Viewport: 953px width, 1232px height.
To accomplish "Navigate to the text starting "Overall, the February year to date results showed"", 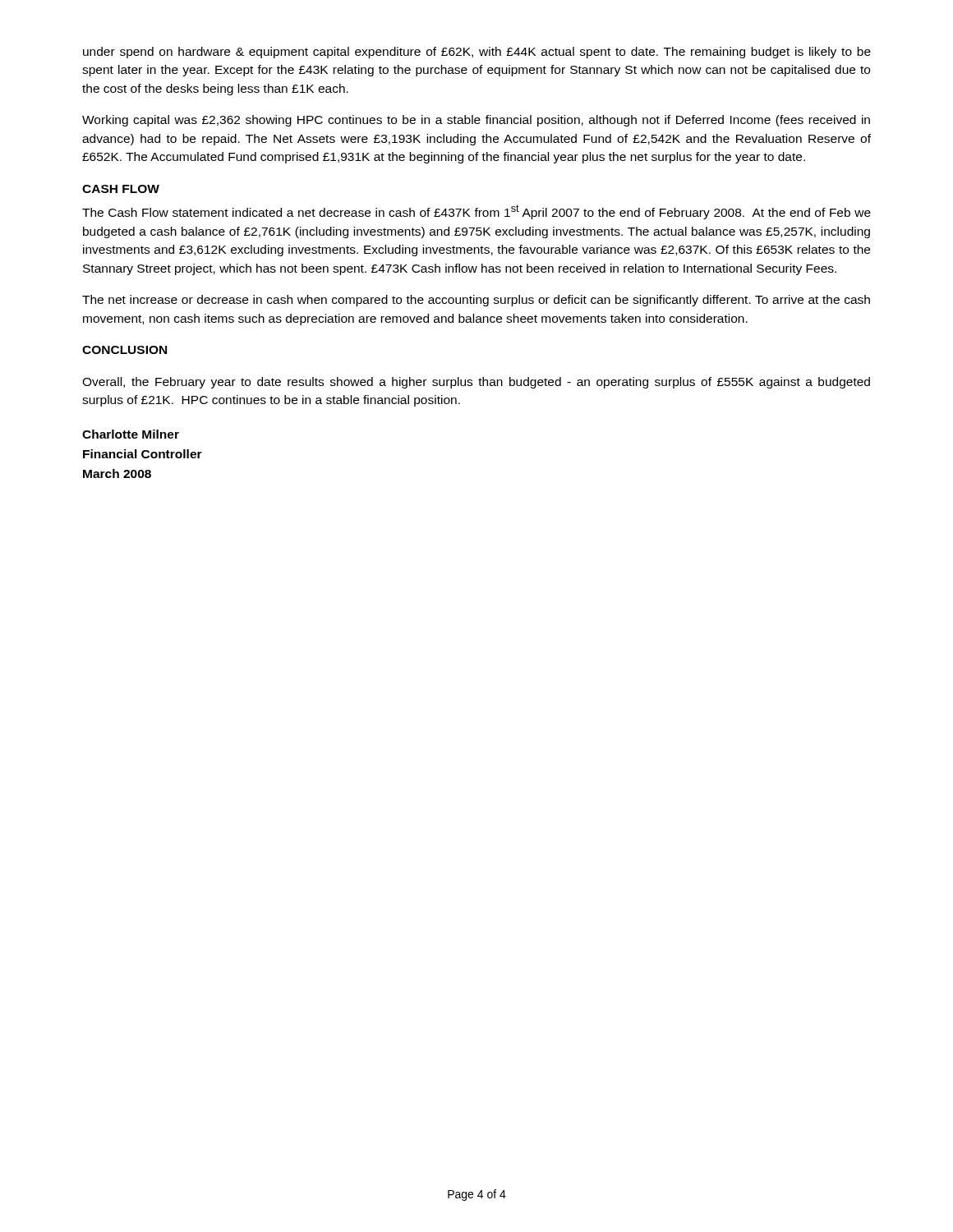I will (476, 391).
